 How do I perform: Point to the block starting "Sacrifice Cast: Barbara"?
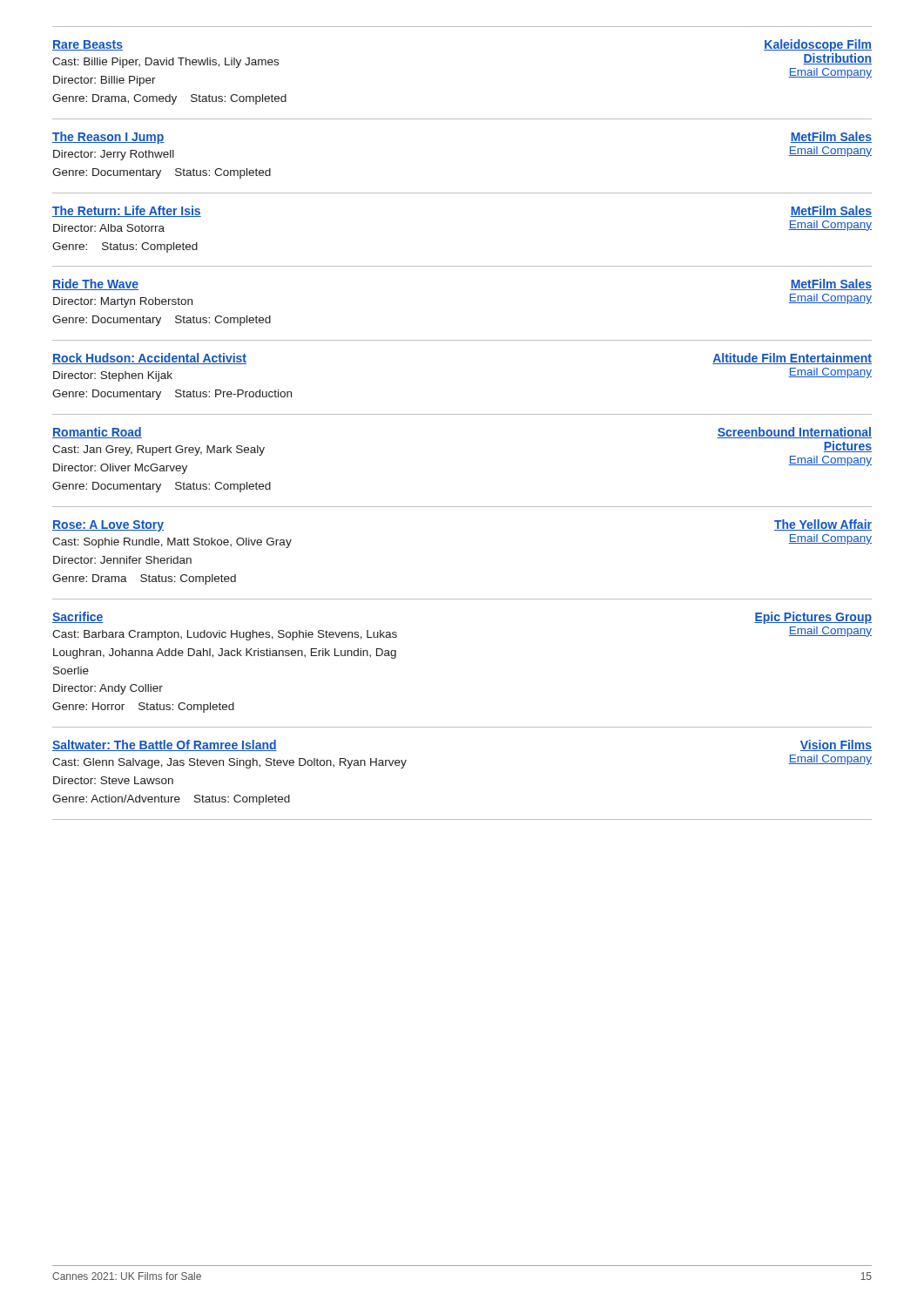76,617
